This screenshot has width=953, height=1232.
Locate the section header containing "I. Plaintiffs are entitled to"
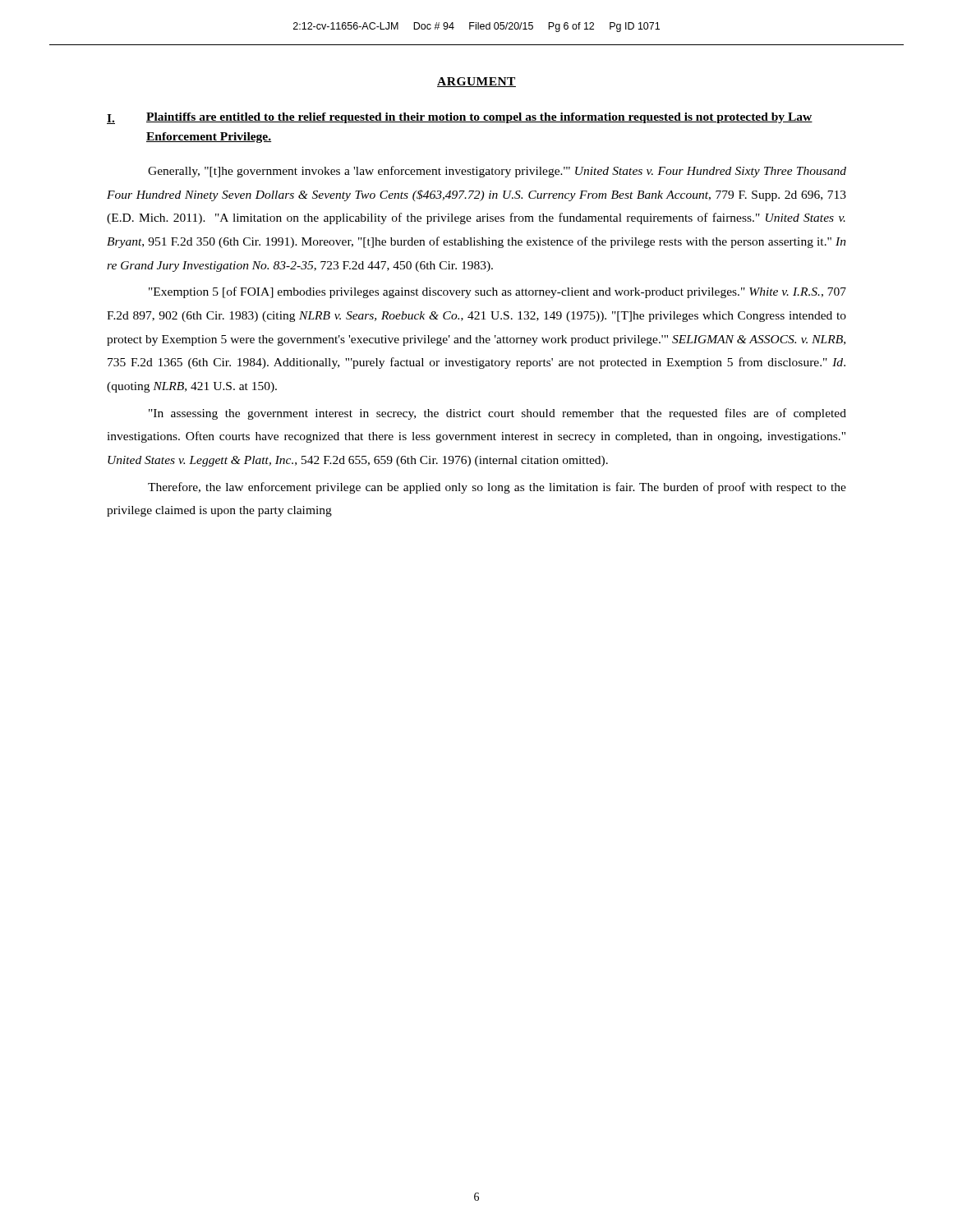pos(476,127)
